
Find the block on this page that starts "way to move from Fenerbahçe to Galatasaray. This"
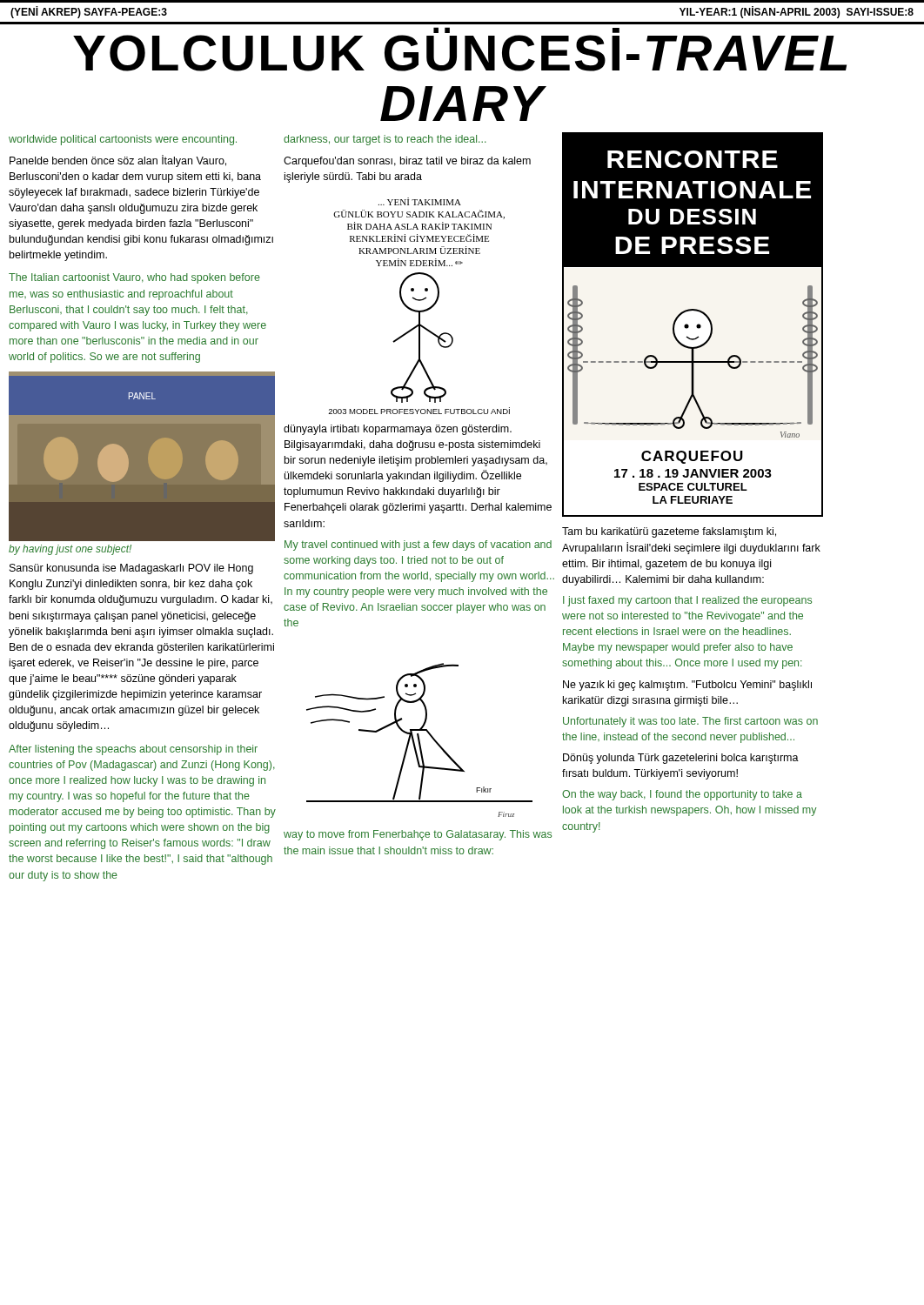click(x=418, y=843)
